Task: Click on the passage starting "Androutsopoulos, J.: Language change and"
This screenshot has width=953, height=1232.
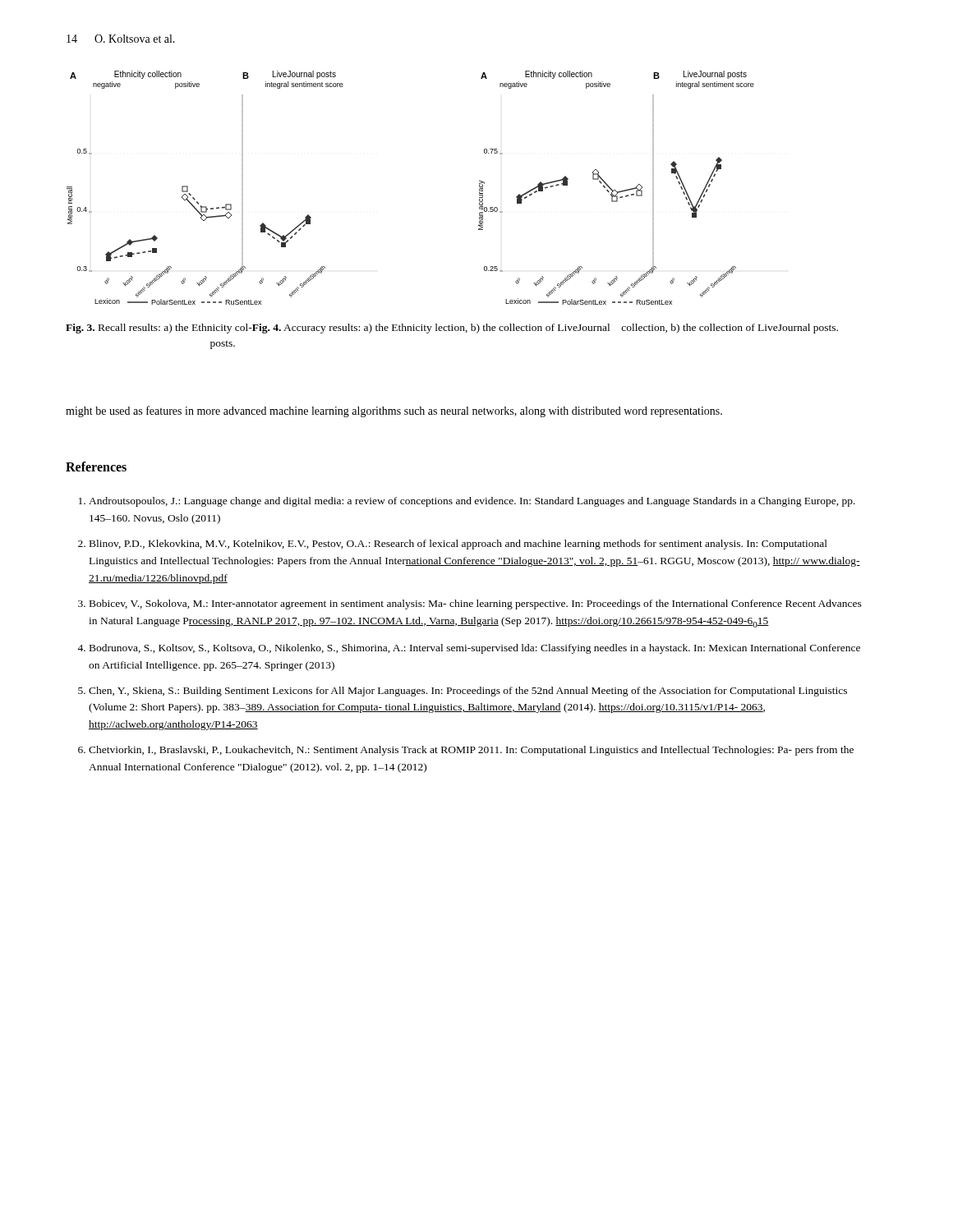Action: 468,635
